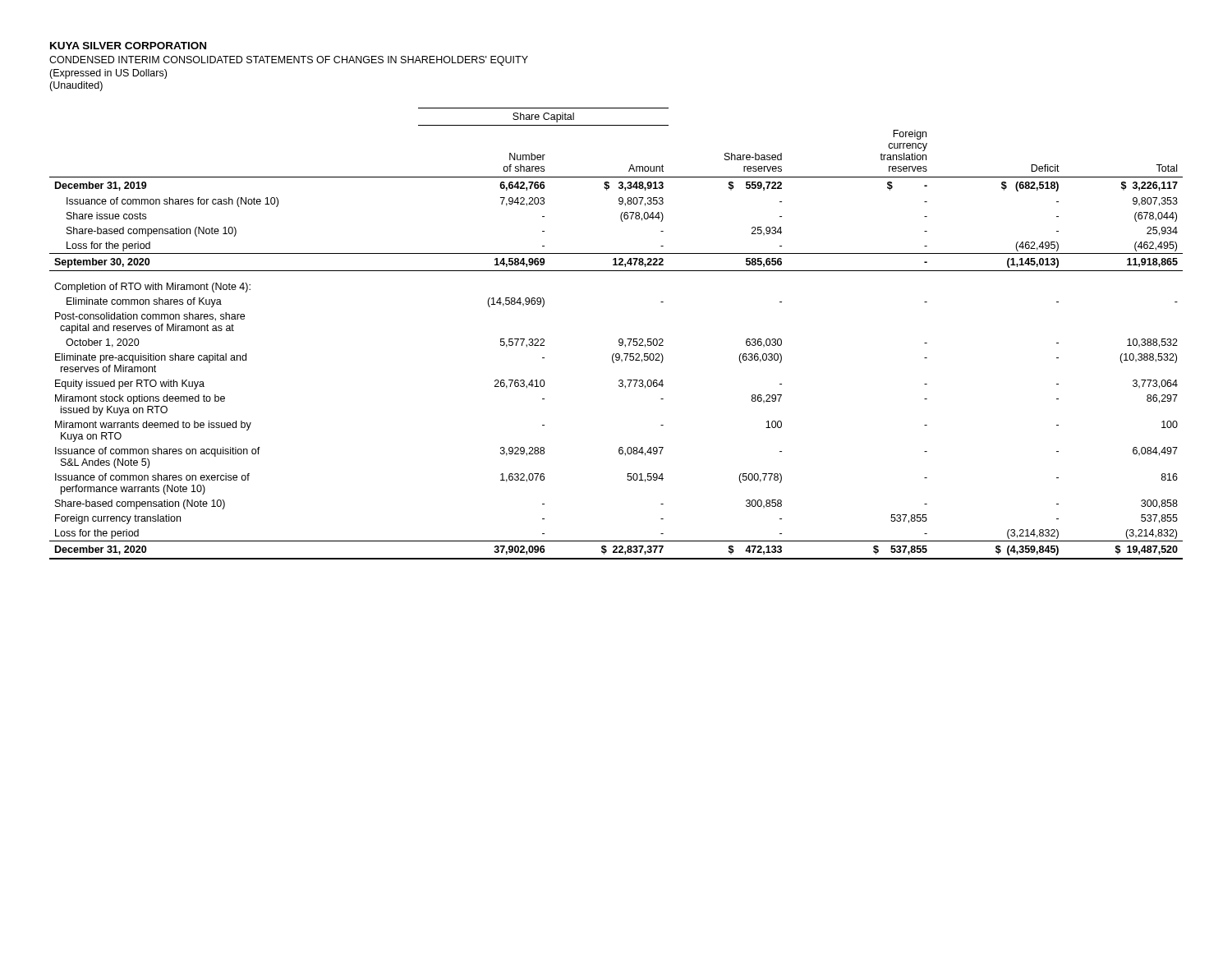Image resolution: width=1232 pixels, height=953 pixels.
Task: Locate the text starting "KUYA SILVER CORPORATION"
Action: 128,46
